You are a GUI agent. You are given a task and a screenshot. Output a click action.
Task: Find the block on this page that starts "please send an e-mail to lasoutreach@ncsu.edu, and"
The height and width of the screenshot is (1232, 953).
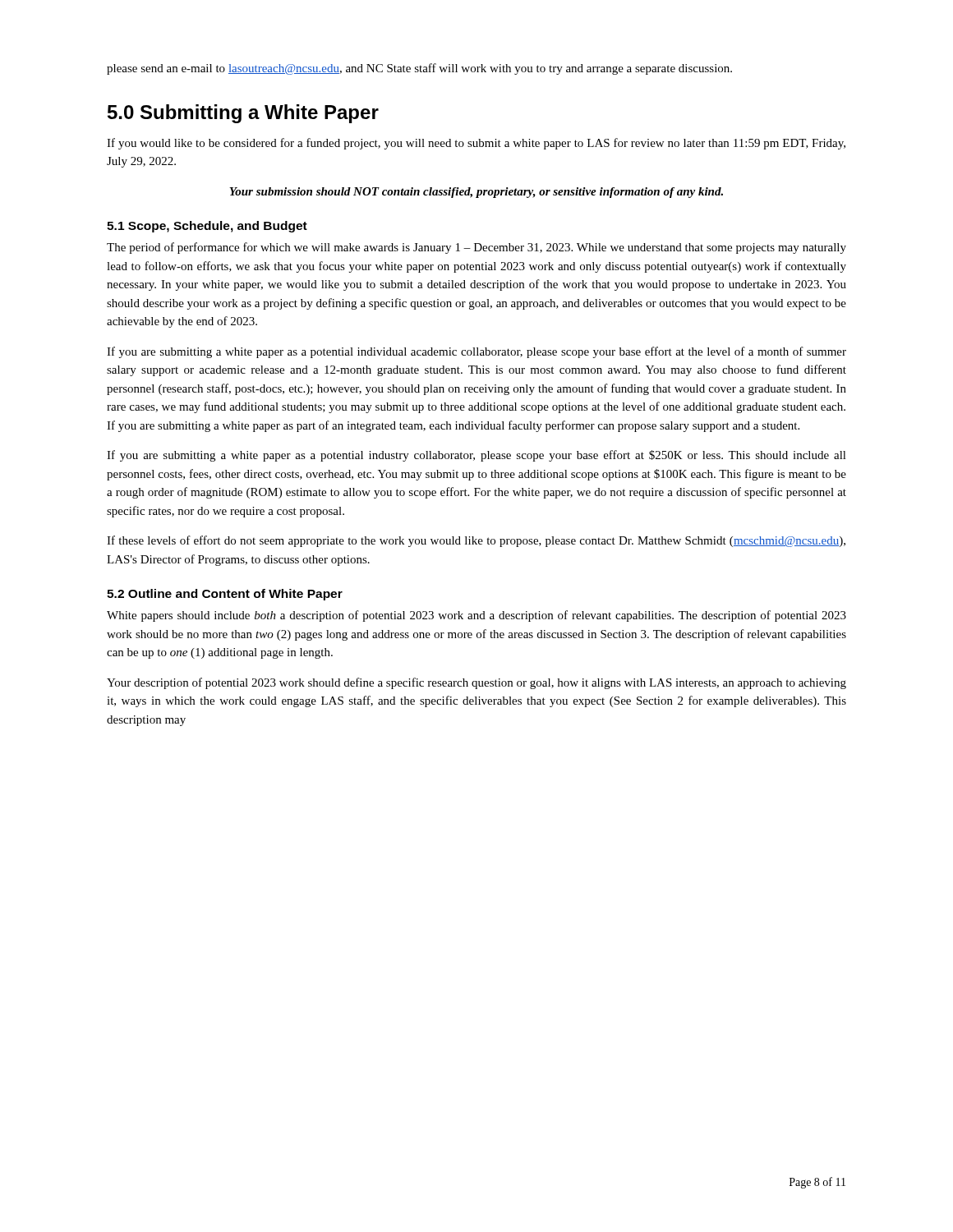point(476,68)
